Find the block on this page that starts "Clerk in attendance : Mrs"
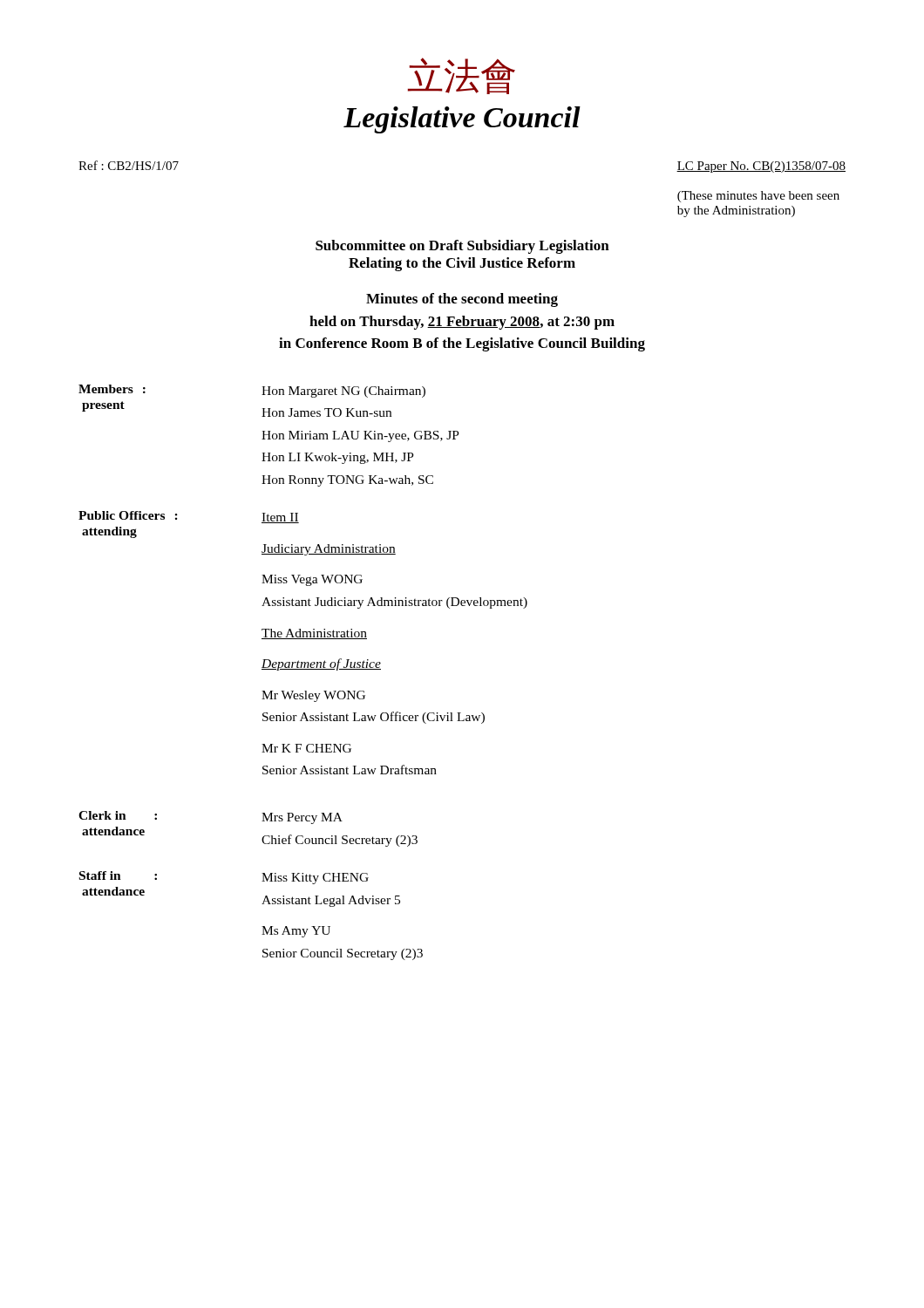The height and width of the screenshot is (1308, 924). [101, 818]
